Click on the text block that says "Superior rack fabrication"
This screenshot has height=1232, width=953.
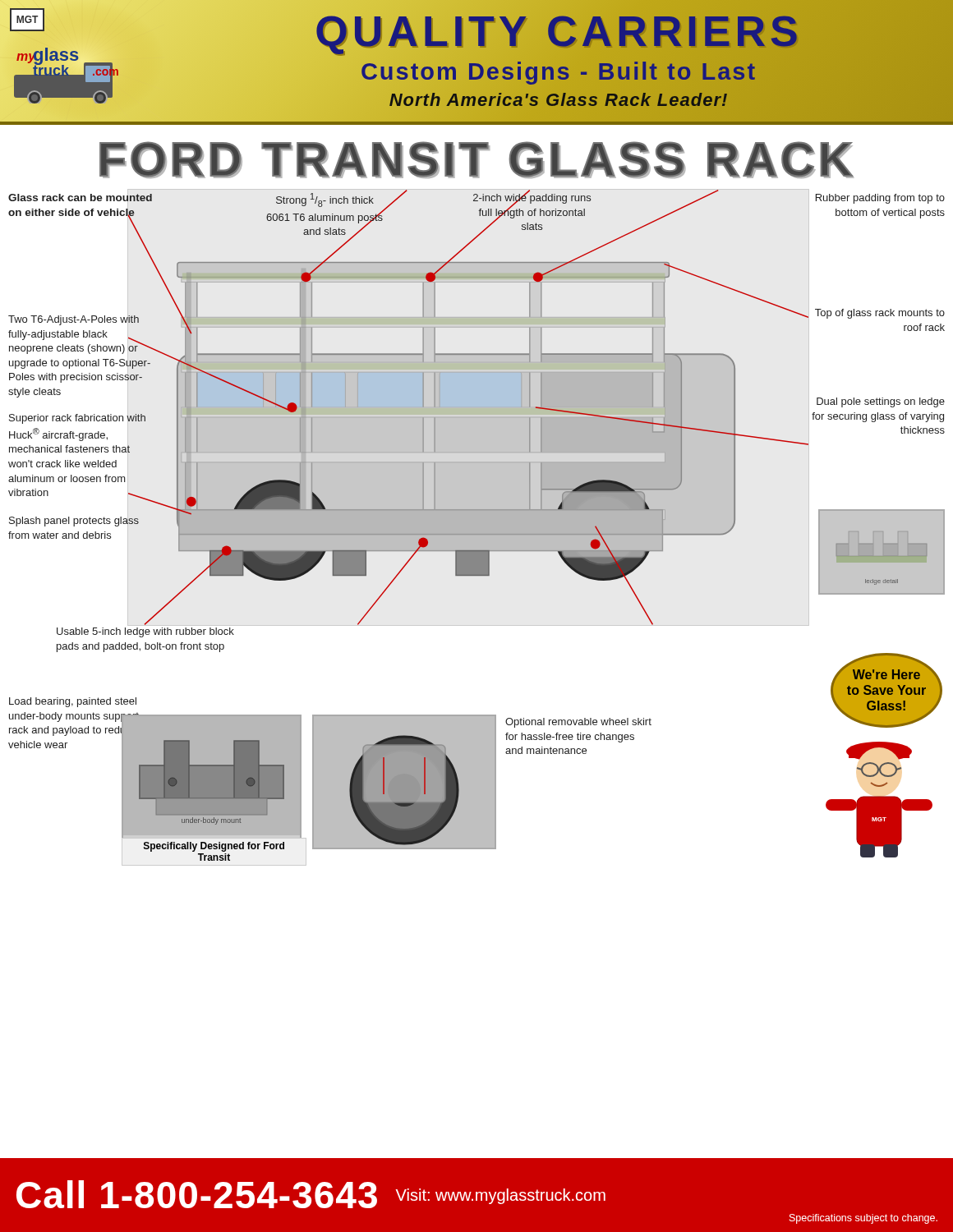pos(77,455)
